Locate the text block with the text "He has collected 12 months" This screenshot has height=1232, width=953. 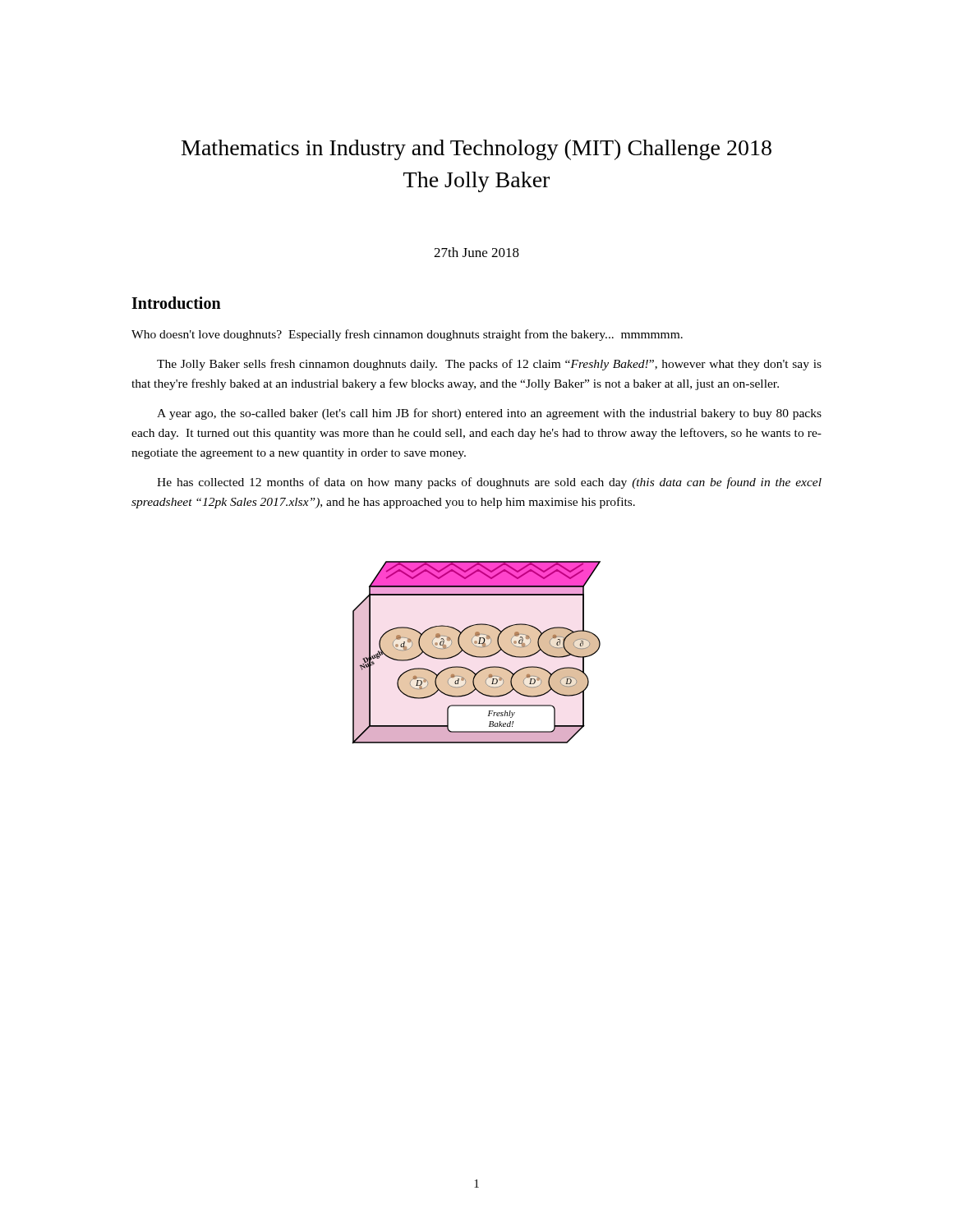click(x=476, y=492)
